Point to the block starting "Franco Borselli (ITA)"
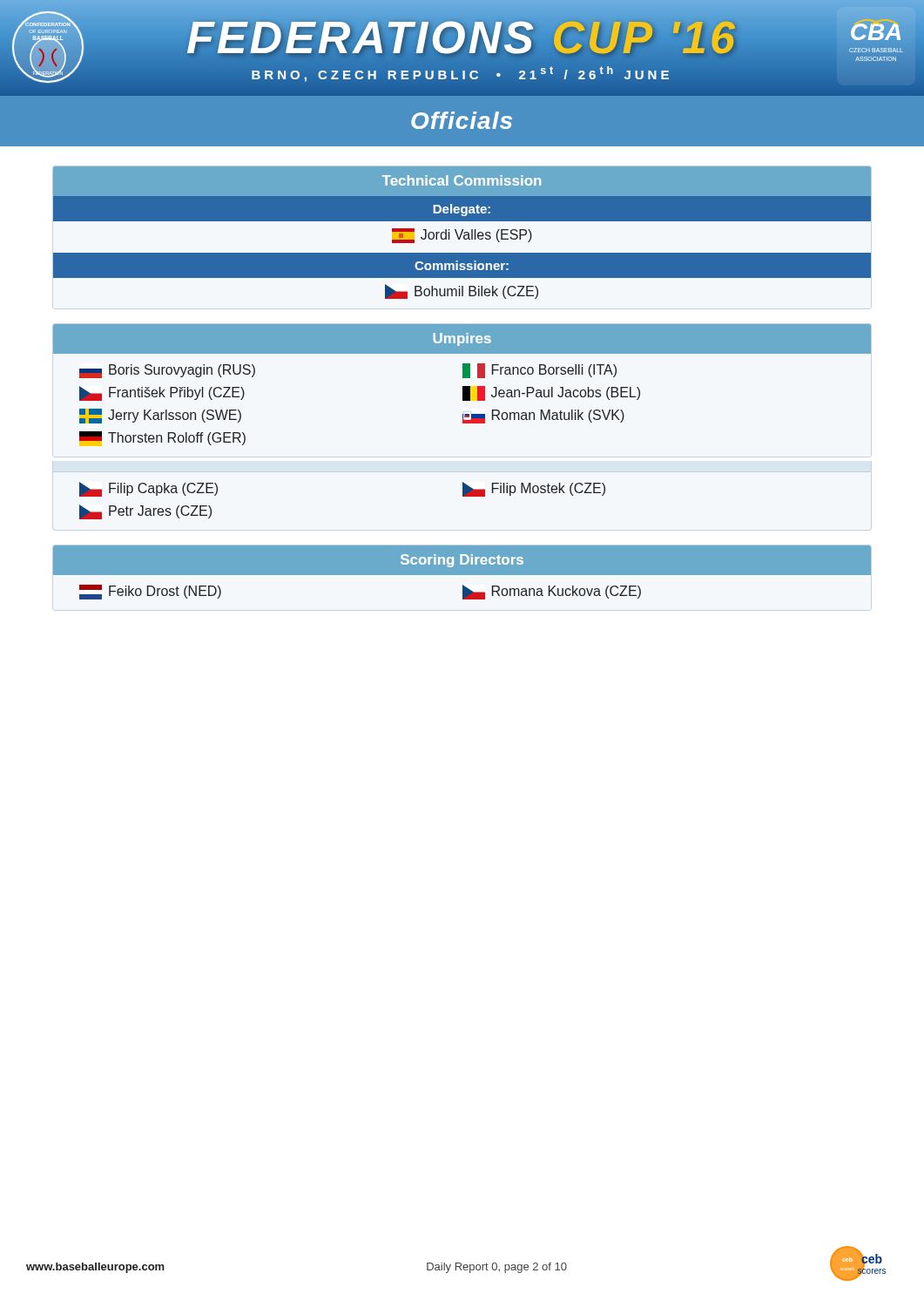Image resolution: width=924 pixels, height=1307 pixels. click(540, 370)
